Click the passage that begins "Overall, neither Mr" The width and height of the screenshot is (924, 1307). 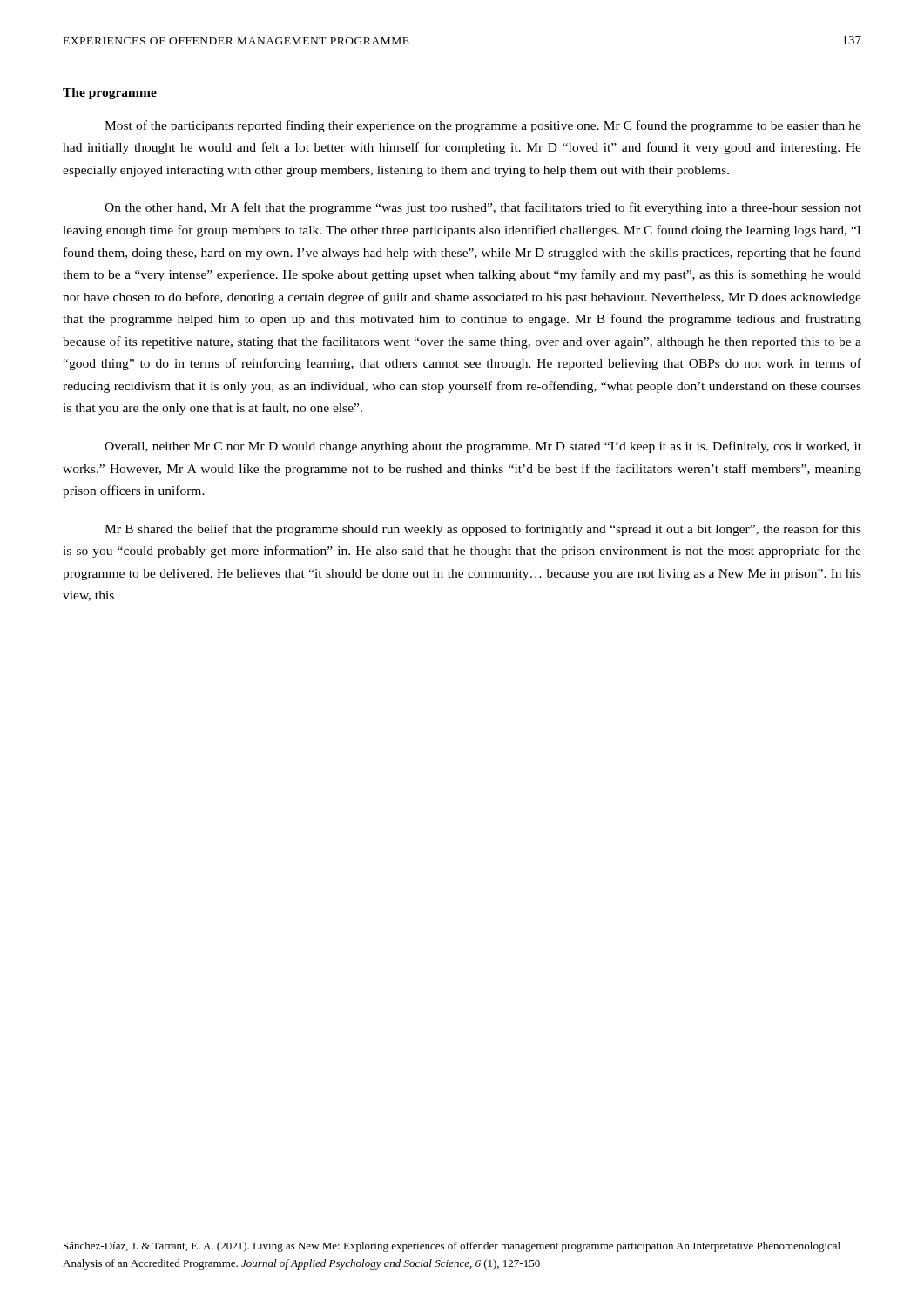point(462,468)
